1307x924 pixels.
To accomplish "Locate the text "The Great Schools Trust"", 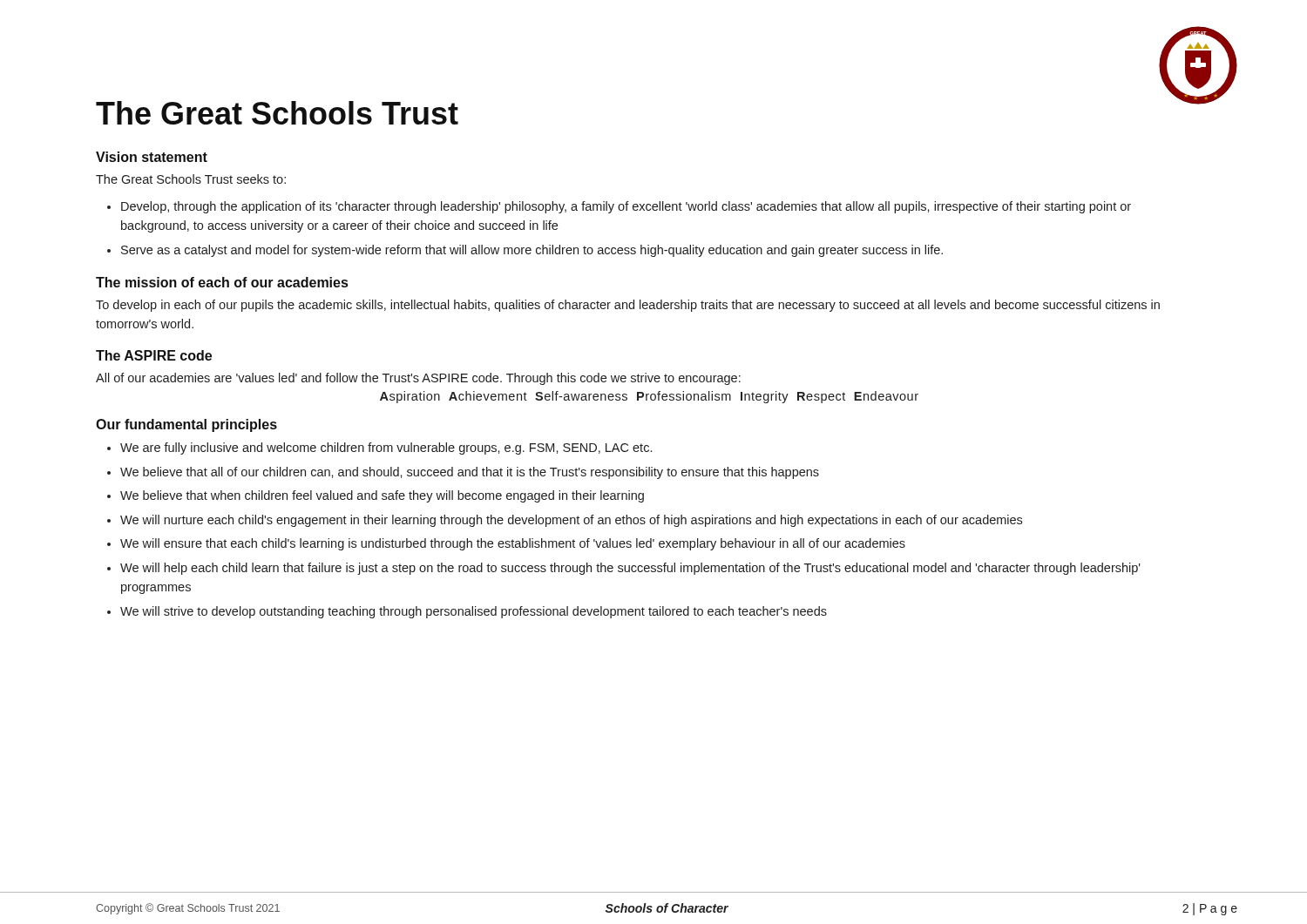I will [280, 110].
